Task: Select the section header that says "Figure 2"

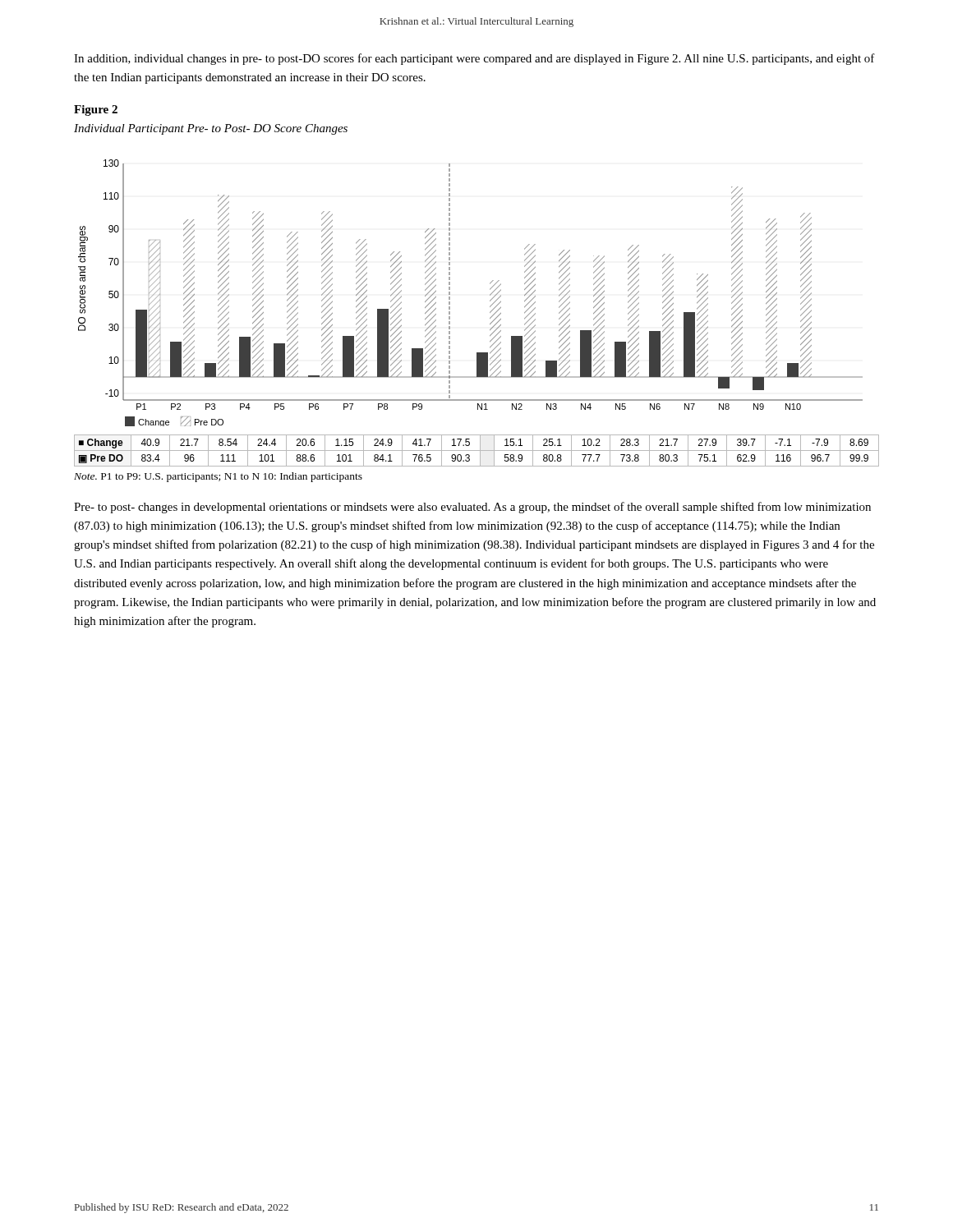Action: pos(96,109)
